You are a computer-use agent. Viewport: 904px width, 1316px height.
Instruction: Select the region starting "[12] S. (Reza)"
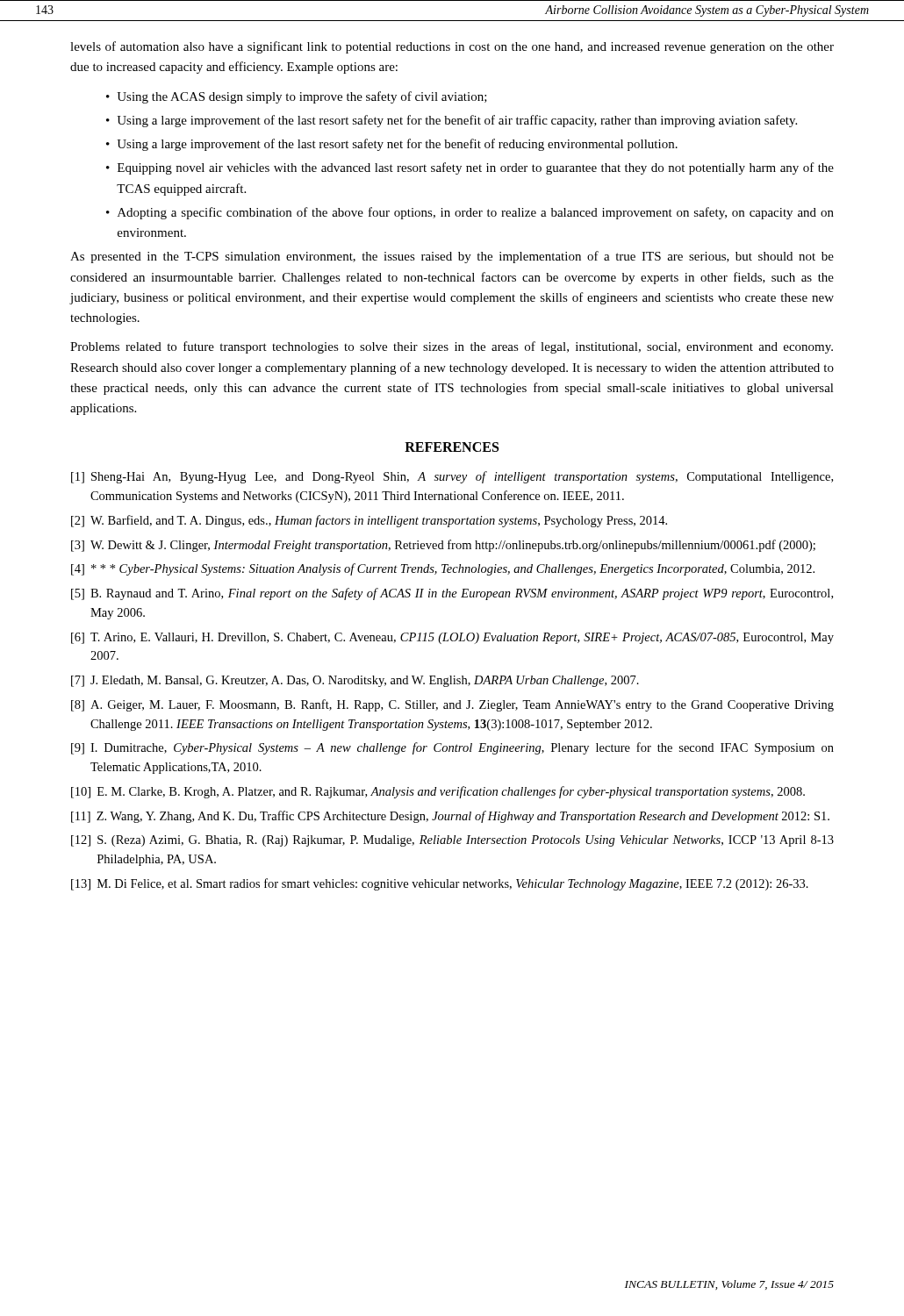452,850
